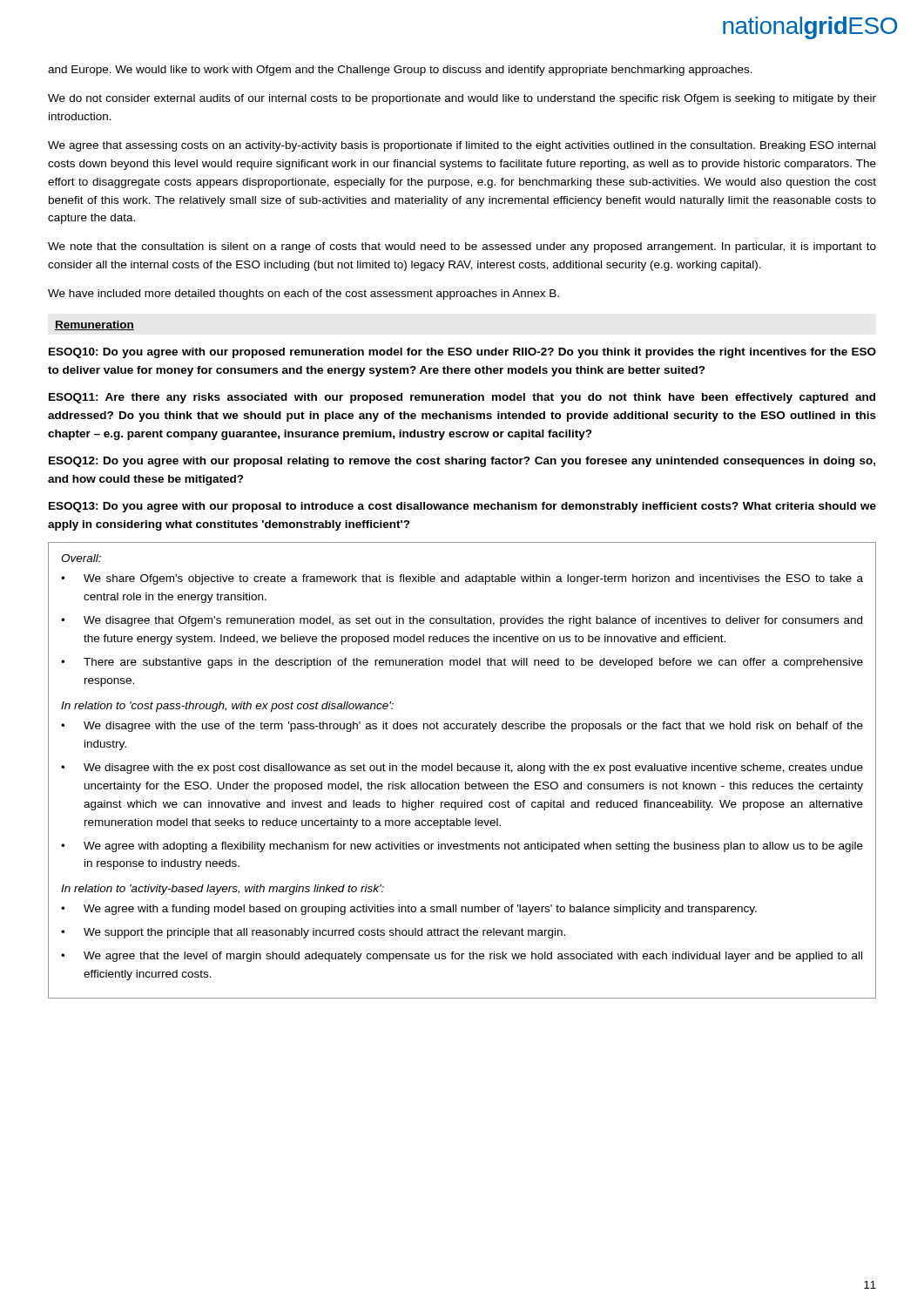Find the block on this page that starts "and Europe. We would"

click(x=400, y=69)
